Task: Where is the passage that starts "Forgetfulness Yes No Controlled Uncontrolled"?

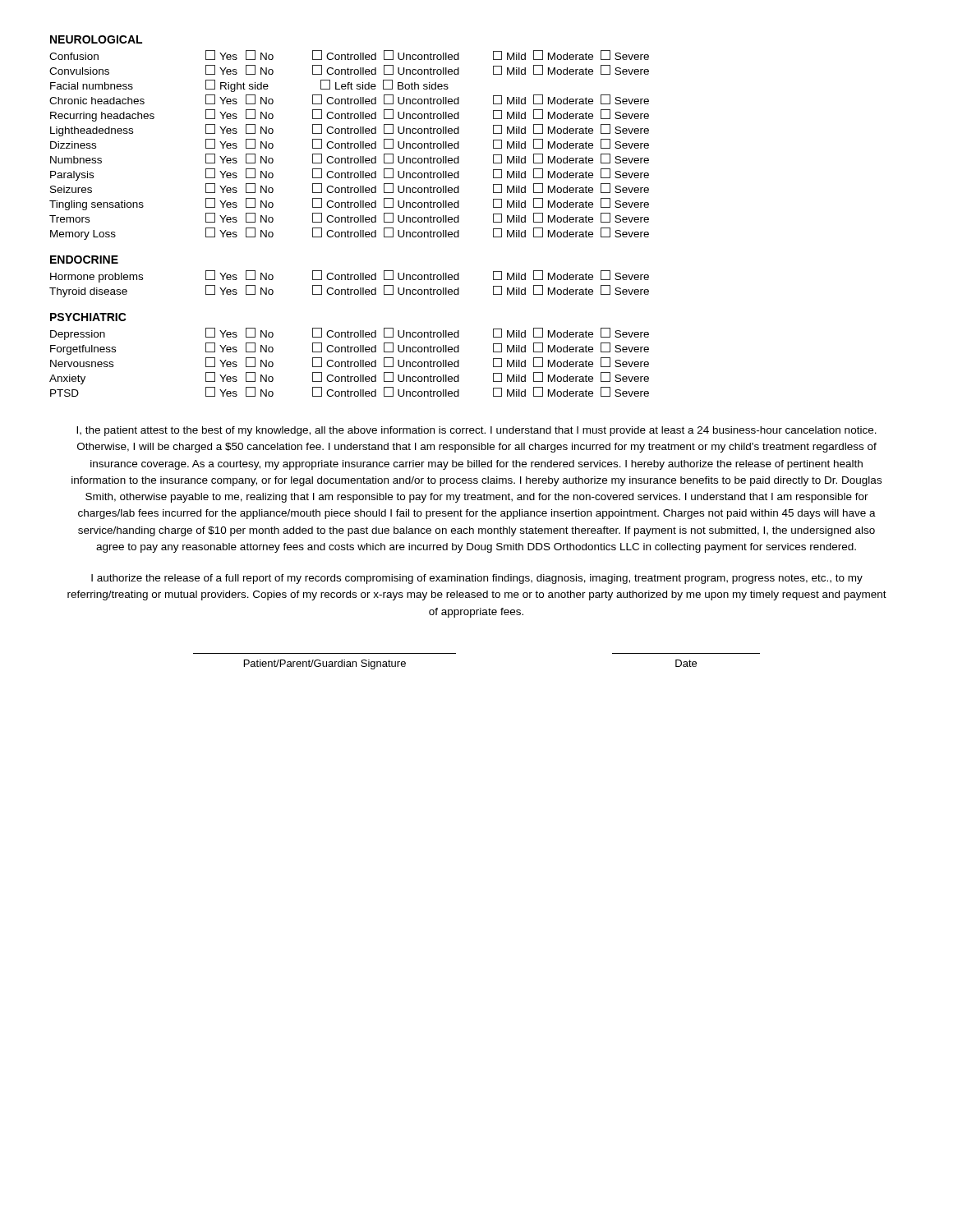Action: click(x=349, y=349)
